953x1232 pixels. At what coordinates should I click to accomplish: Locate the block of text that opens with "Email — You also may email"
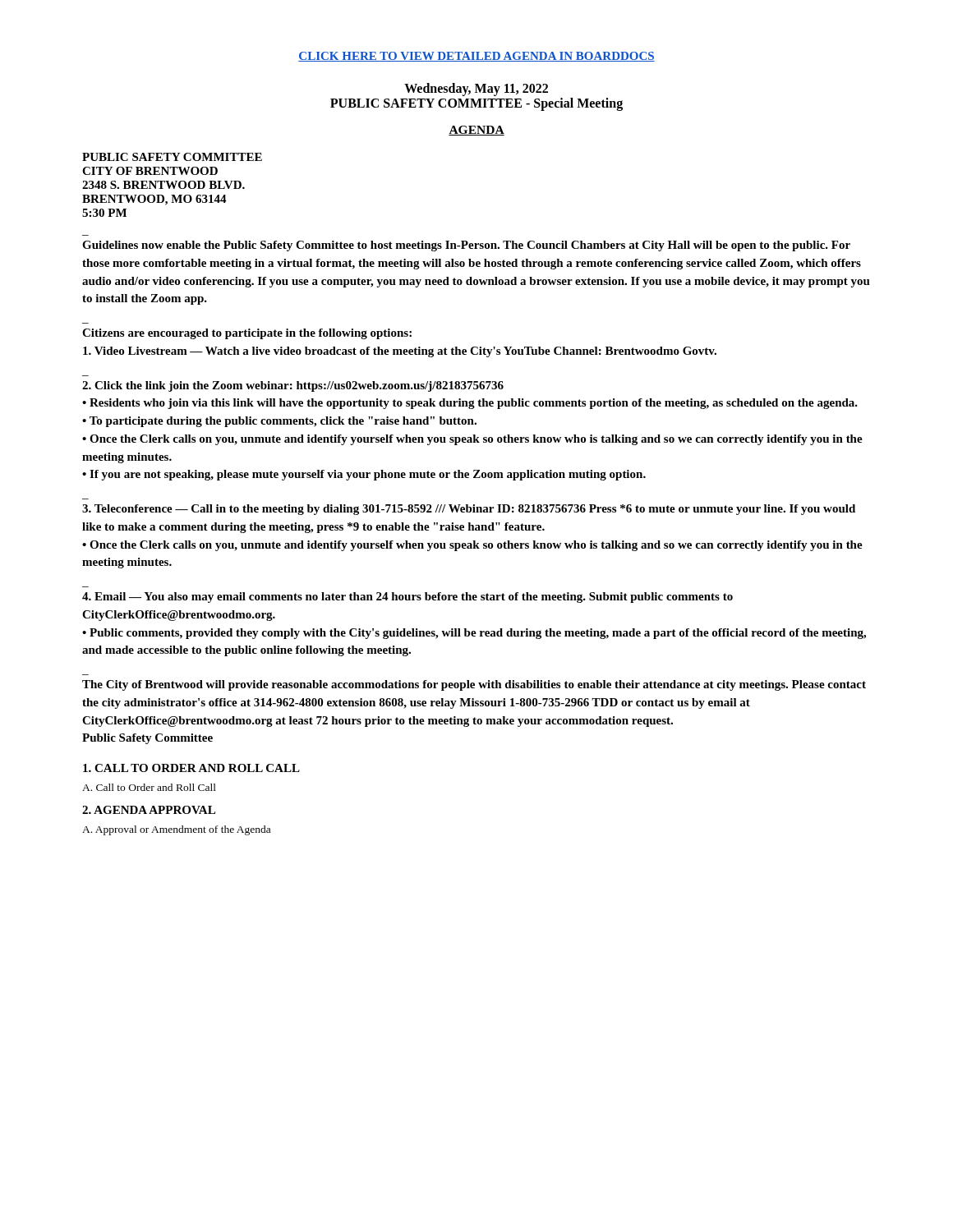click(474, 623)
